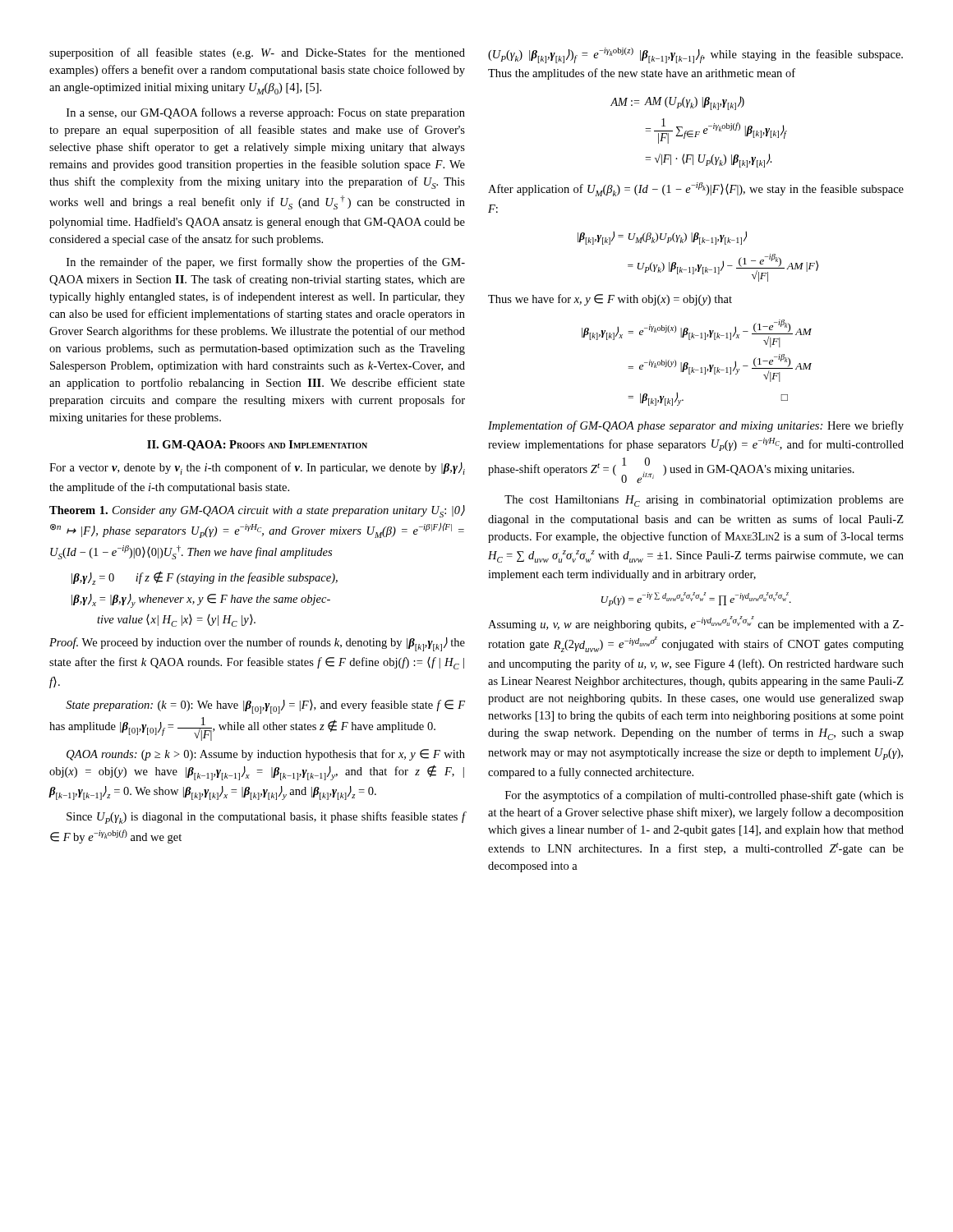Find the formula that reads "UP(γ) = e−iγ ∑"

click(x=696, y=598)
